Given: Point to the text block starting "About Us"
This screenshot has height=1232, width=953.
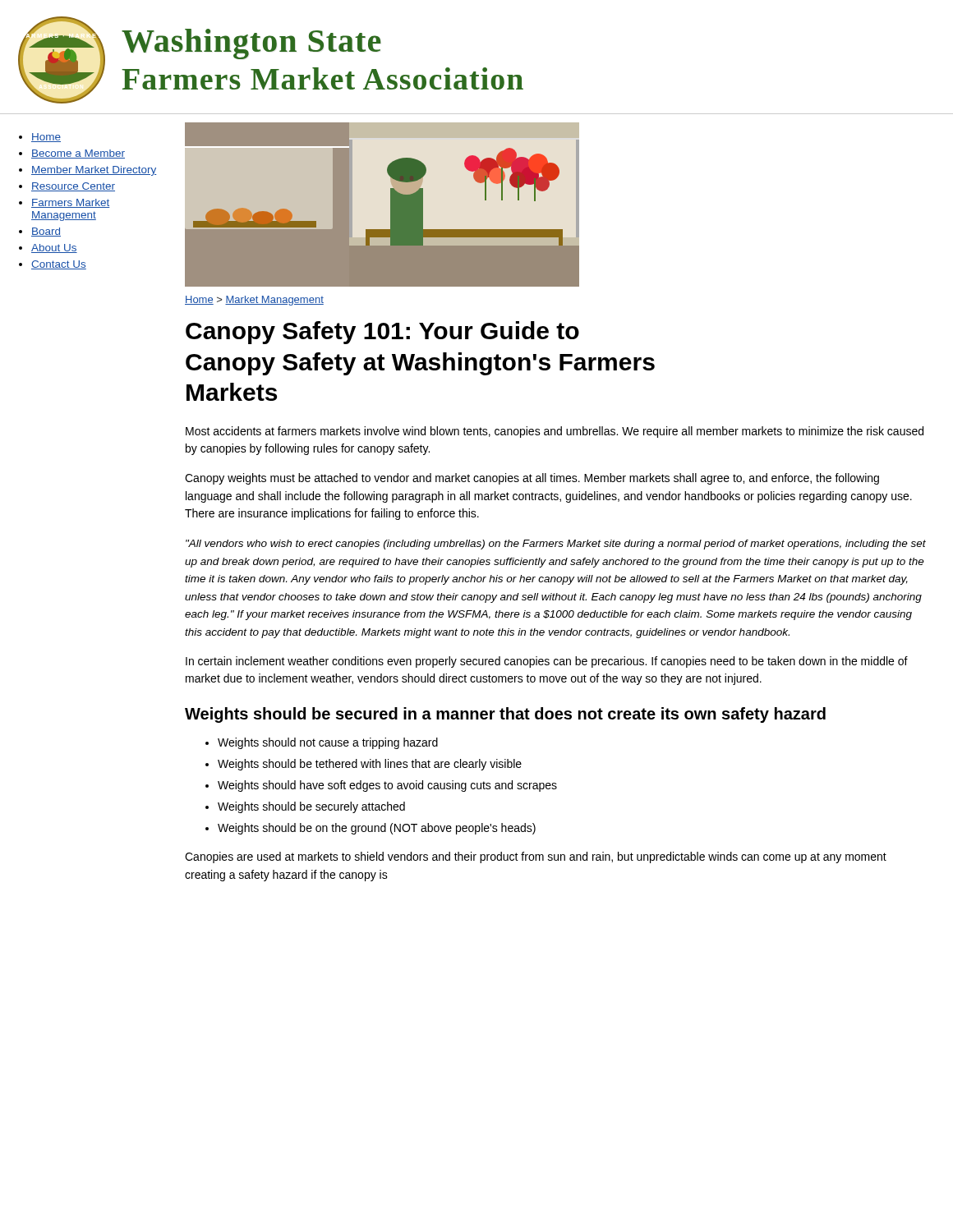Looking at the screenshot, I should pos(54,248).
